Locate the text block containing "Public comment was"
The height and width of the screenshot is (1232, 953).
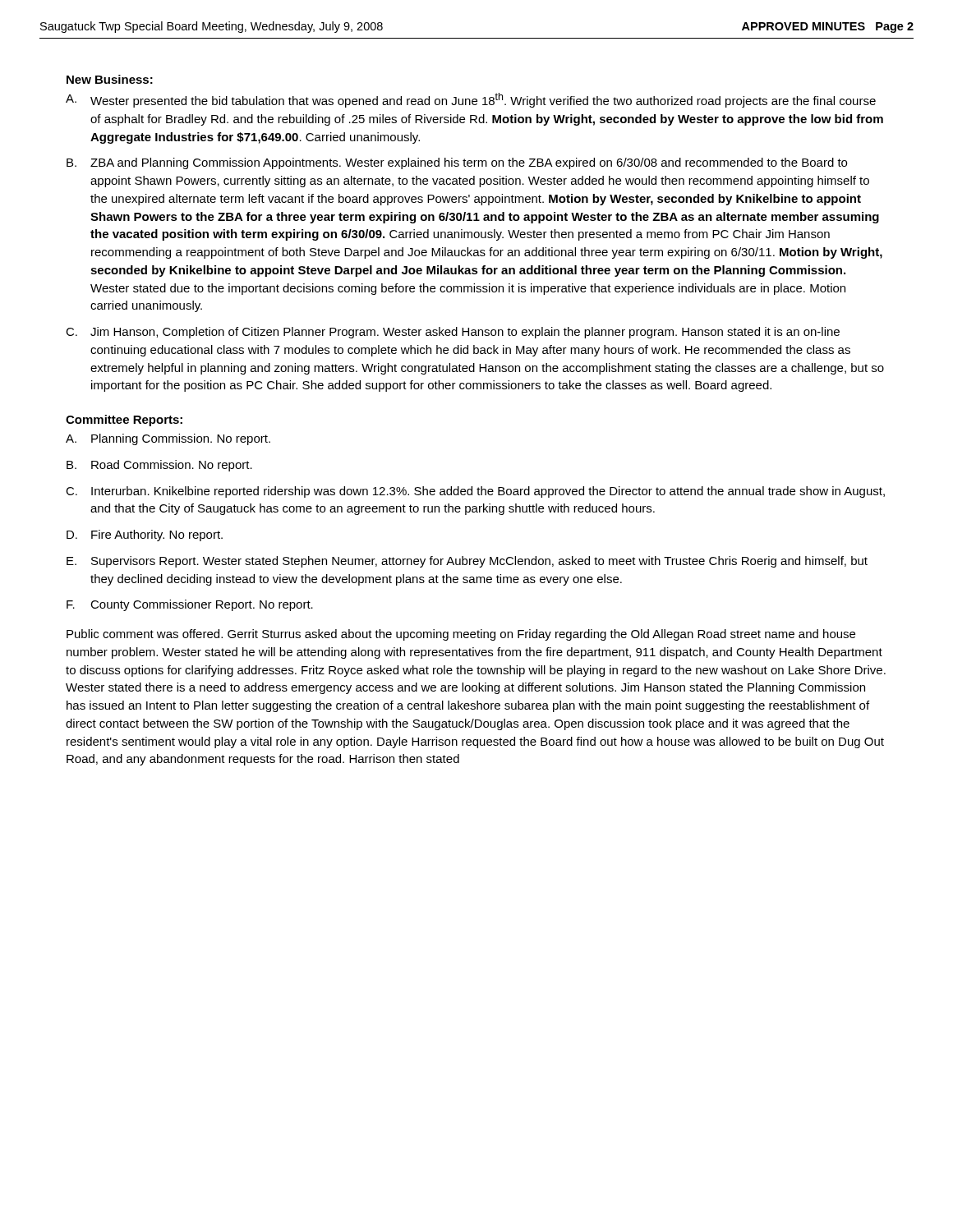(x=476, y=696)
